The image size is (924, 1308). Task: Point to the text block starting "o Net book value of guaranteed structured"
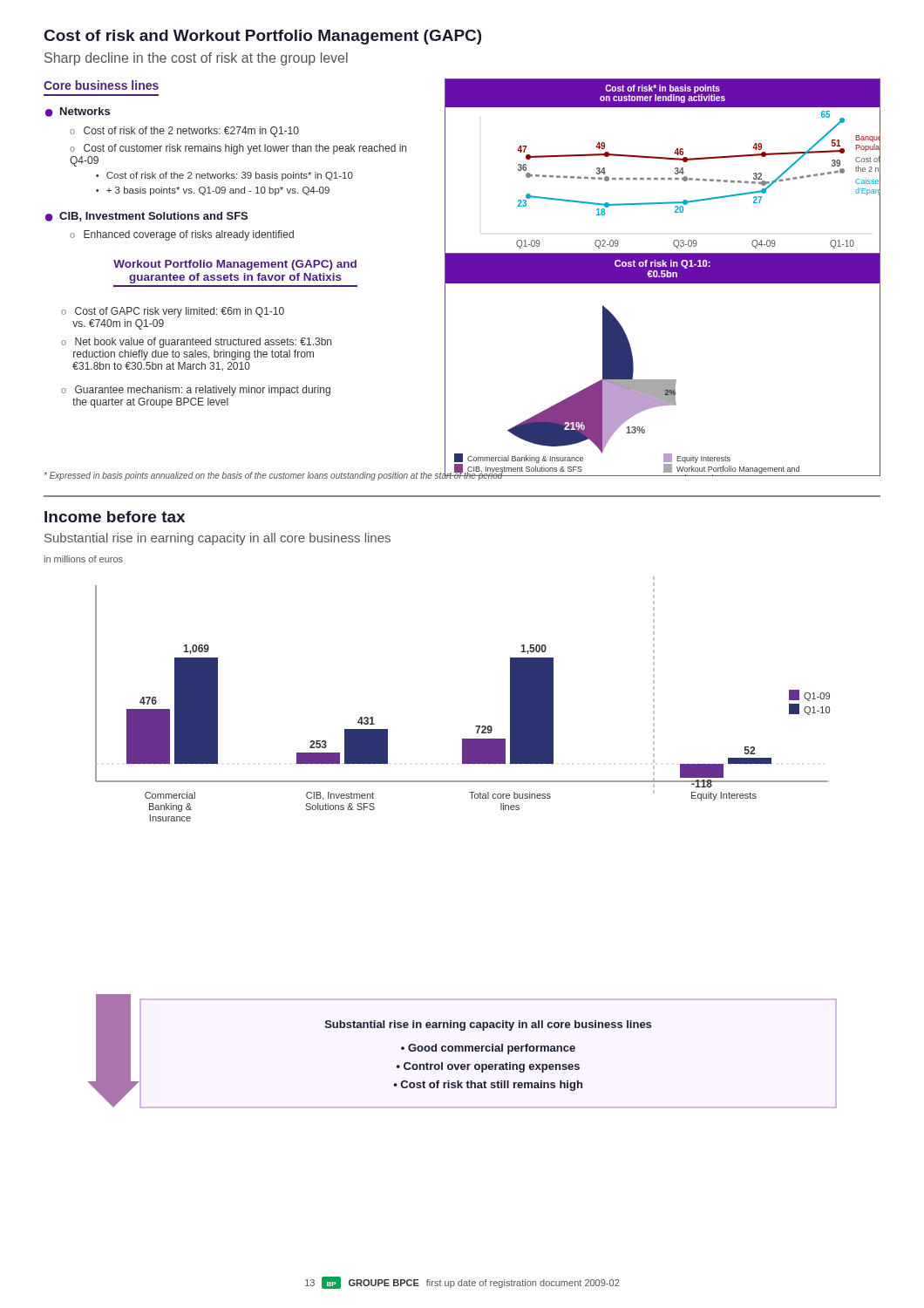197,354
